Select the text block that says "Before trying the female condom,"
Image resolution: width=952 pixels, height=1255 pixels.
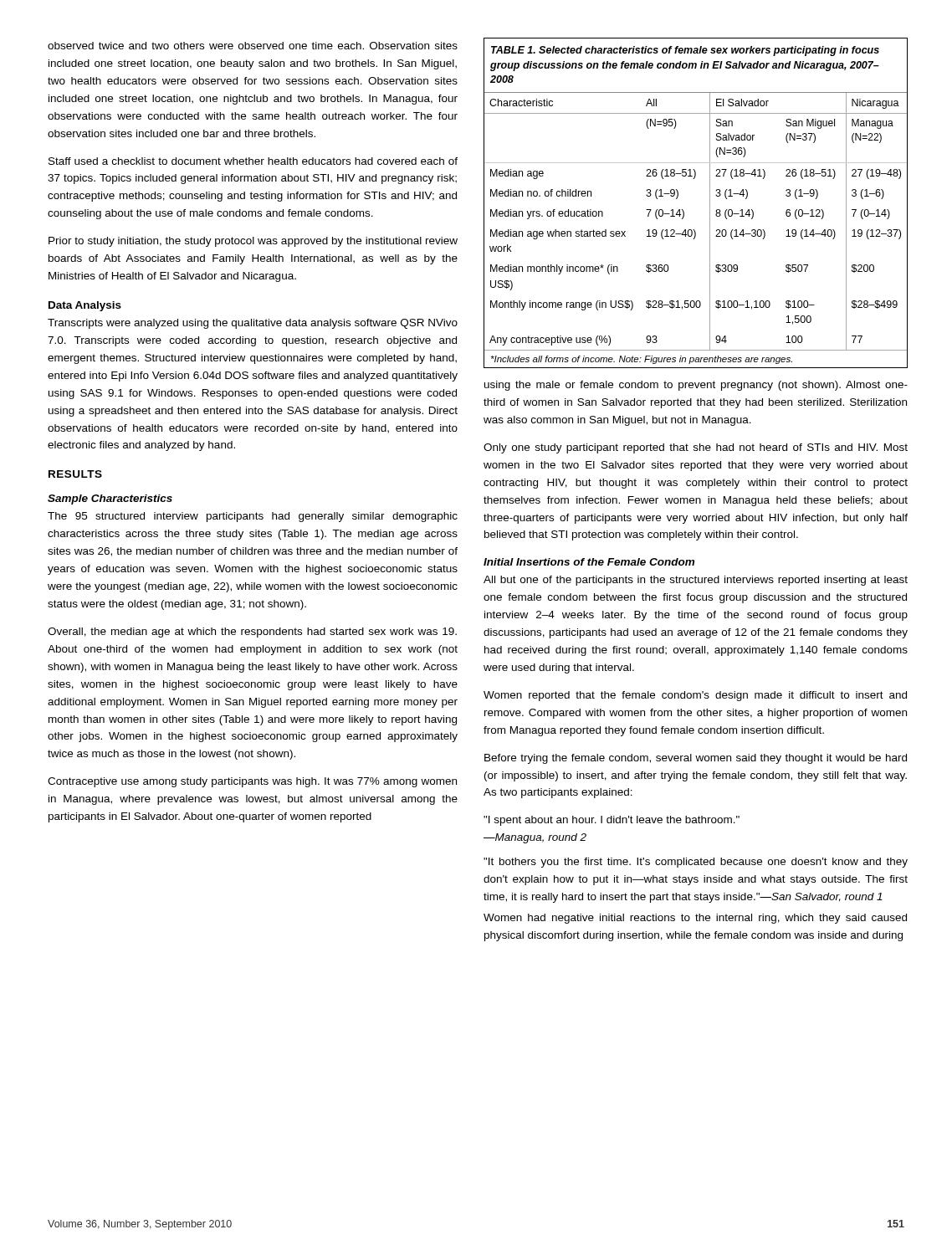pos(696,775)
